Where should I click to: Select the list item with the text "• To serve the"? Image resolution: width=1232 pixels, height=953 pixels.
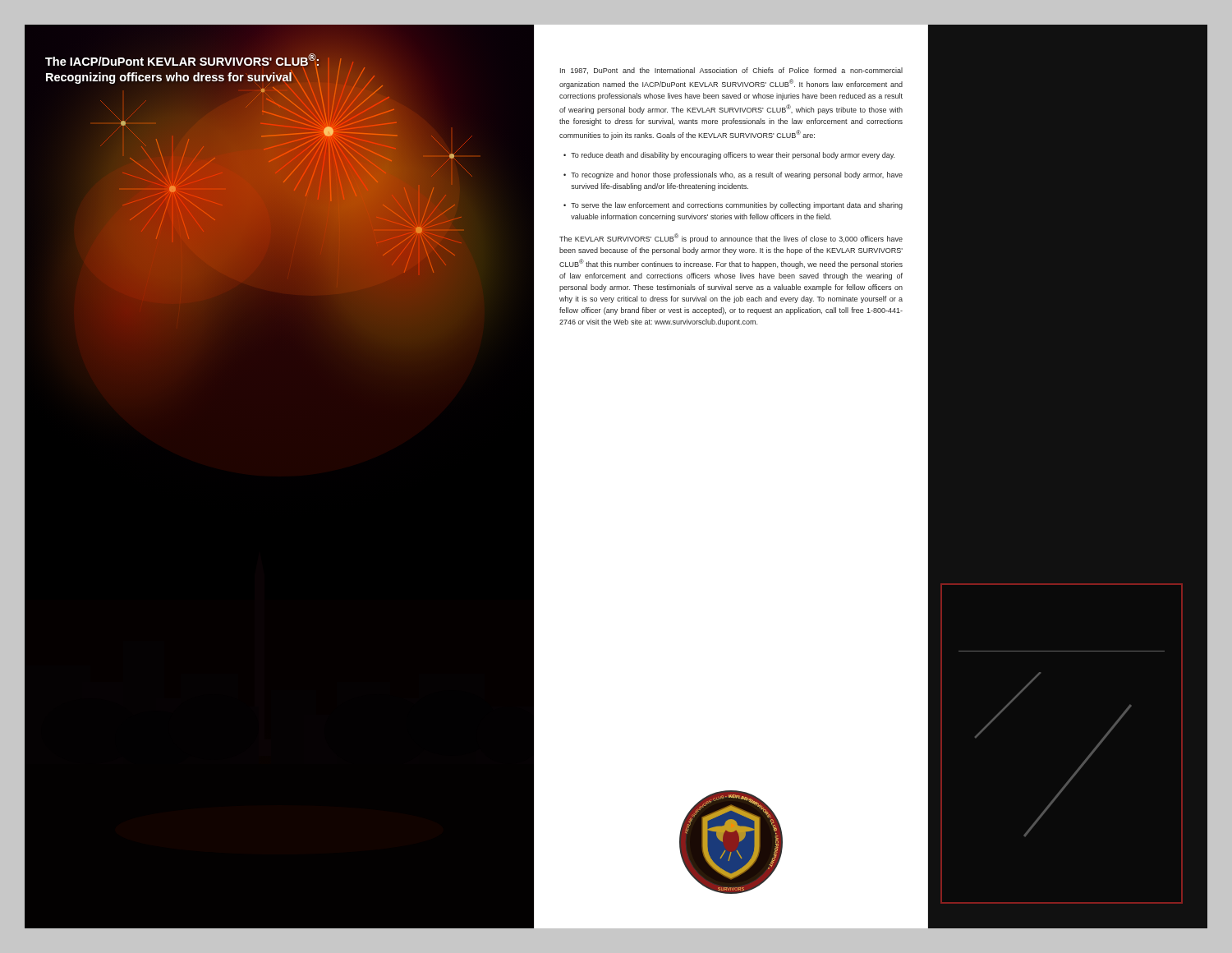pos(733,212)
